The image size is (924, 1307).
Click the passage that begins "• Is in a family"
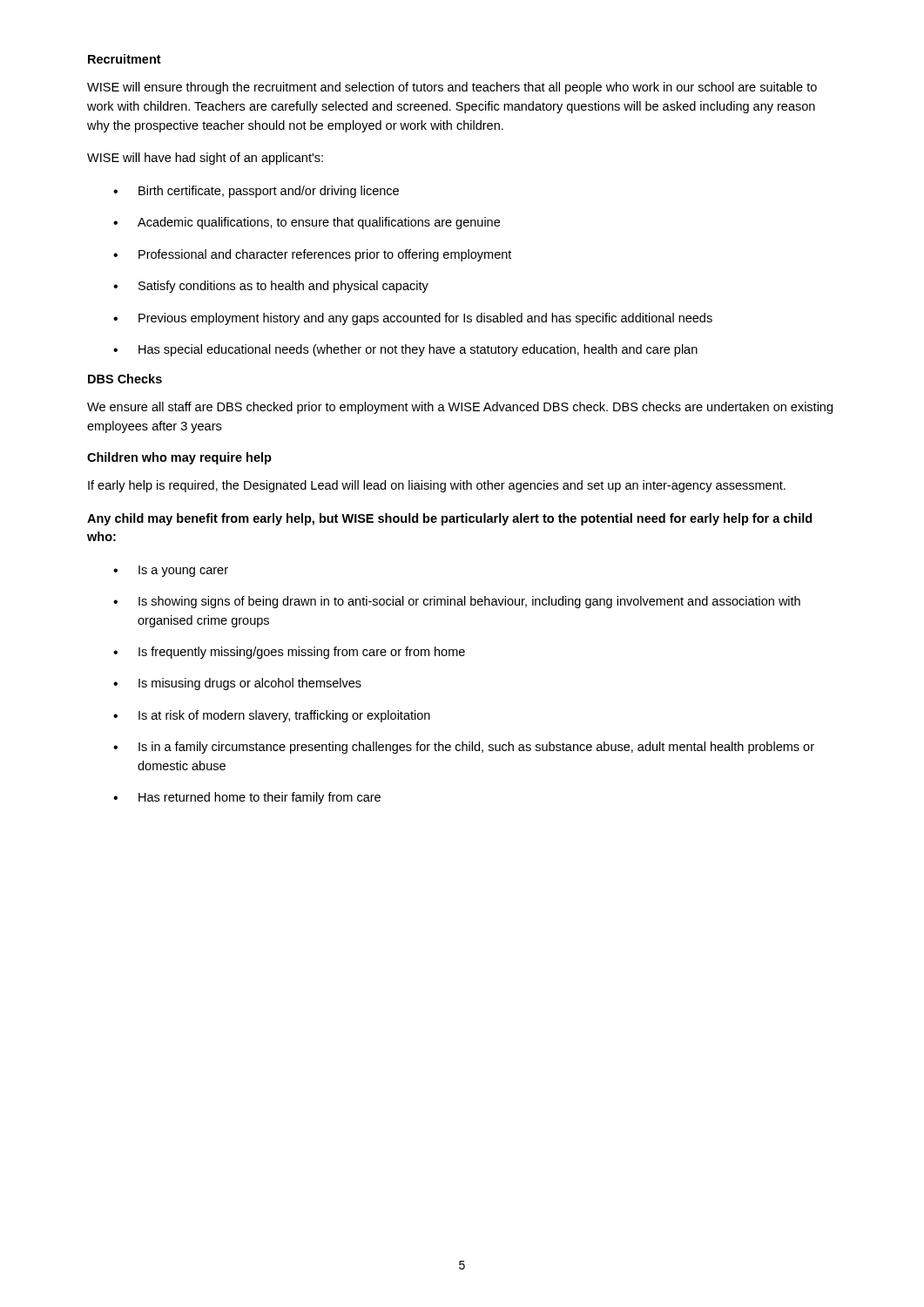[x=475, y=757]
